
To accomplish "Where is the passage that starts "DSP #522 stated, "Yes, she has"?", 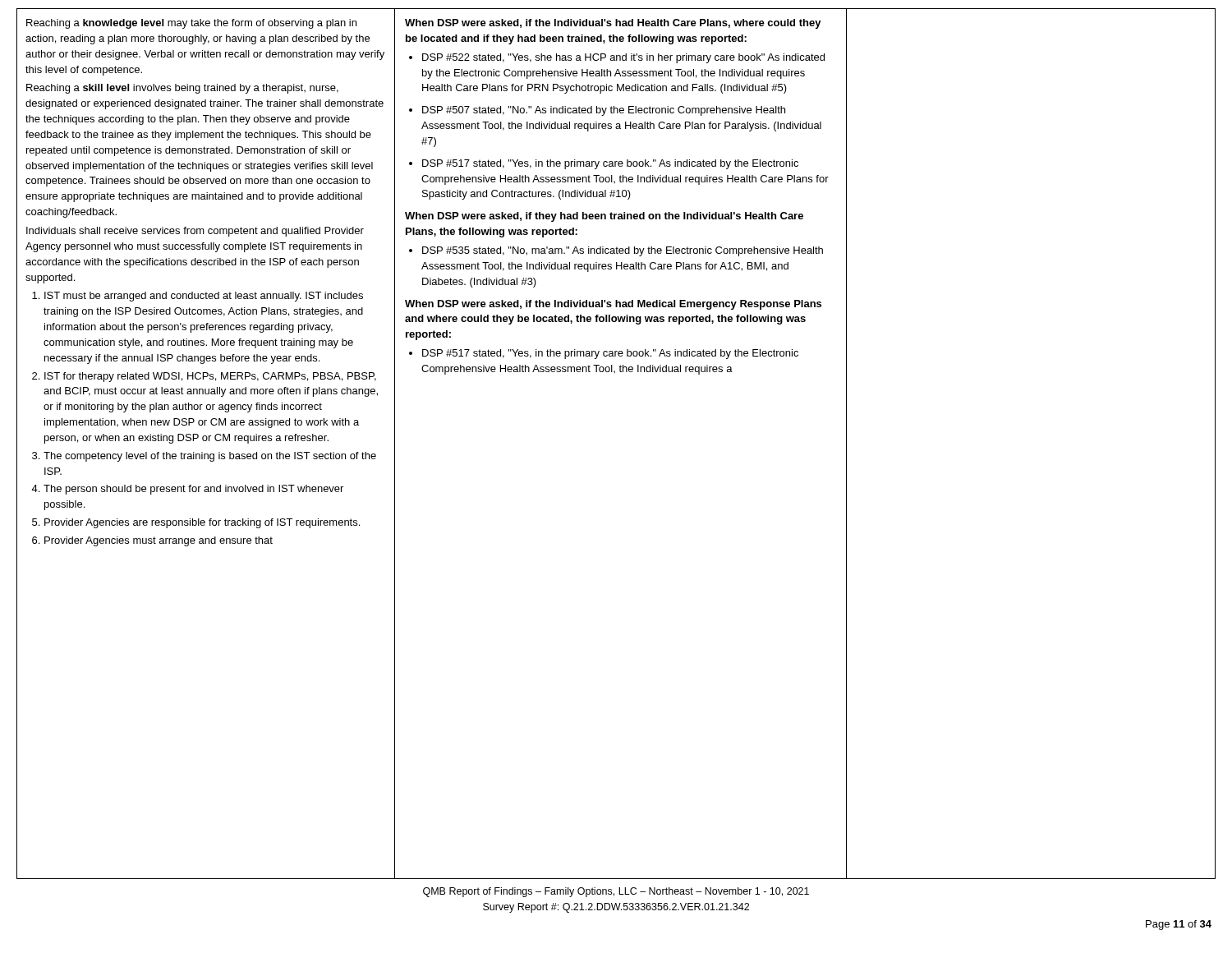I will [621, 73].
